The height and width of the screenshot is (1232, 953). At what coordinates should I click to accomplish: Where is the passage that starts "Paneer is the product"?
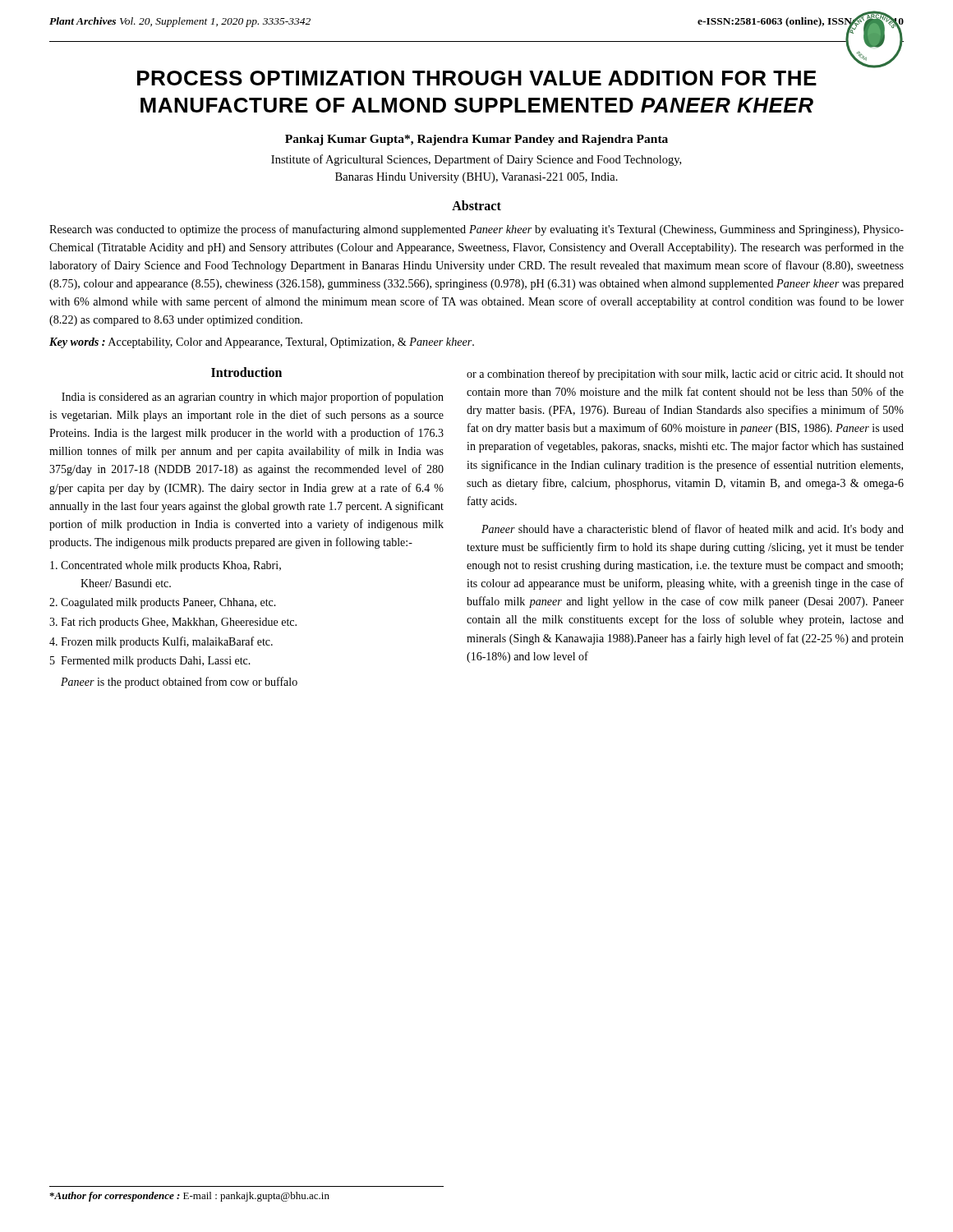coord(173,682)
